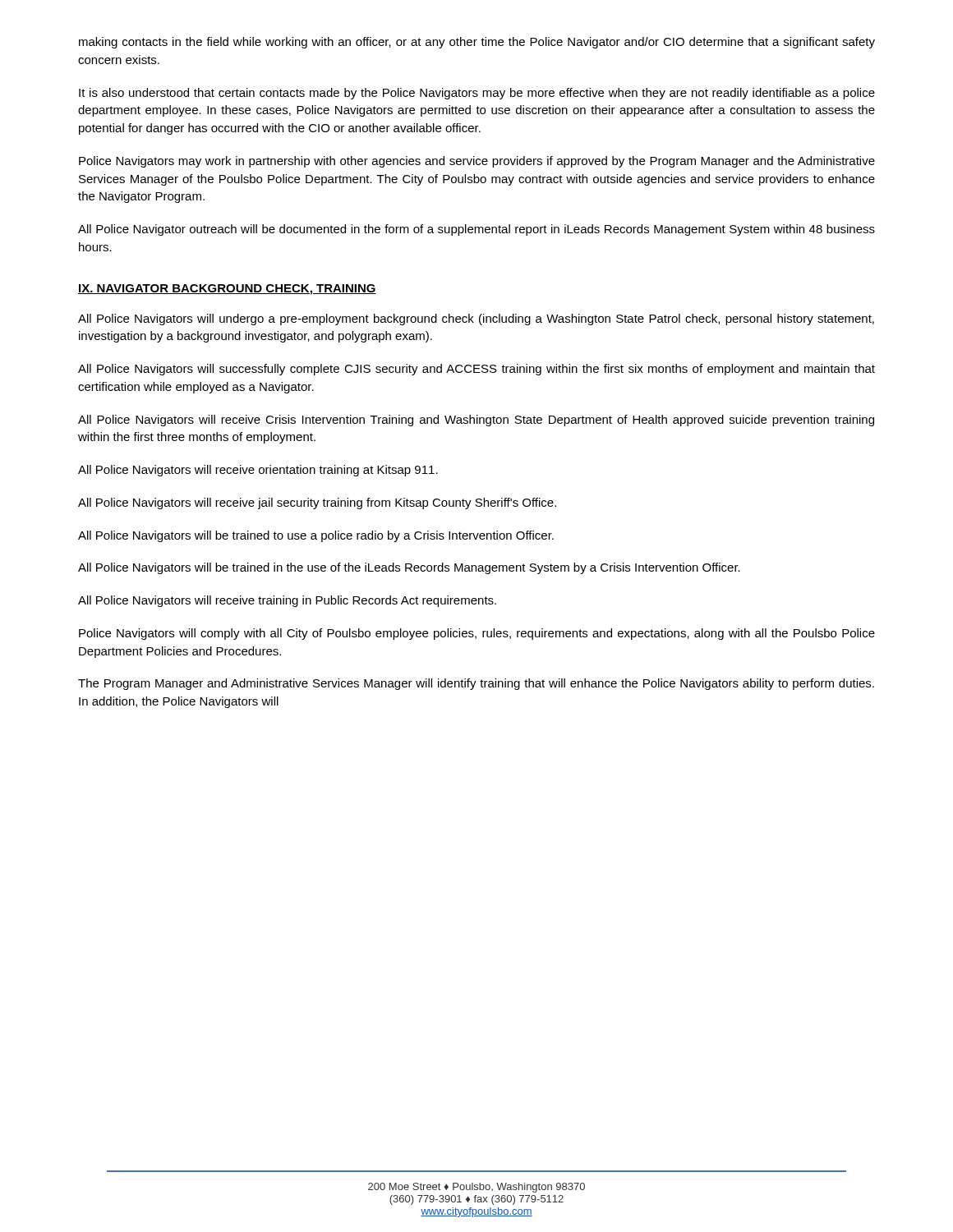953x1232 pixels.
Task: Locate the block starting "All Police Navigators will receive orientation"
Action: tap(258, 469)
